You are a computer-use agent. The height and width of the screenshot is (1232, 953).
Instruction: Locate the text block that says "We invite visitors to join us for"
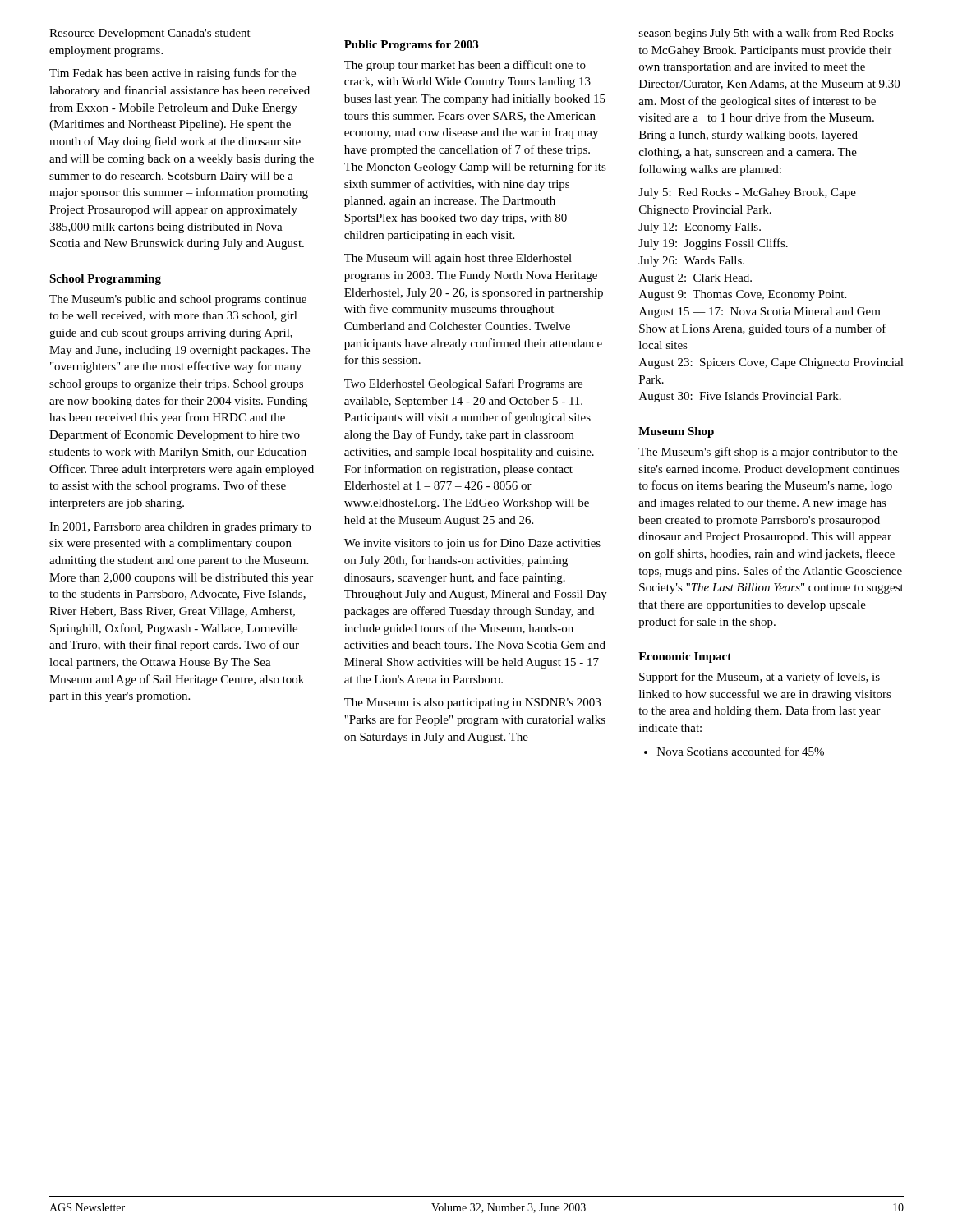(x=476, y=611)
